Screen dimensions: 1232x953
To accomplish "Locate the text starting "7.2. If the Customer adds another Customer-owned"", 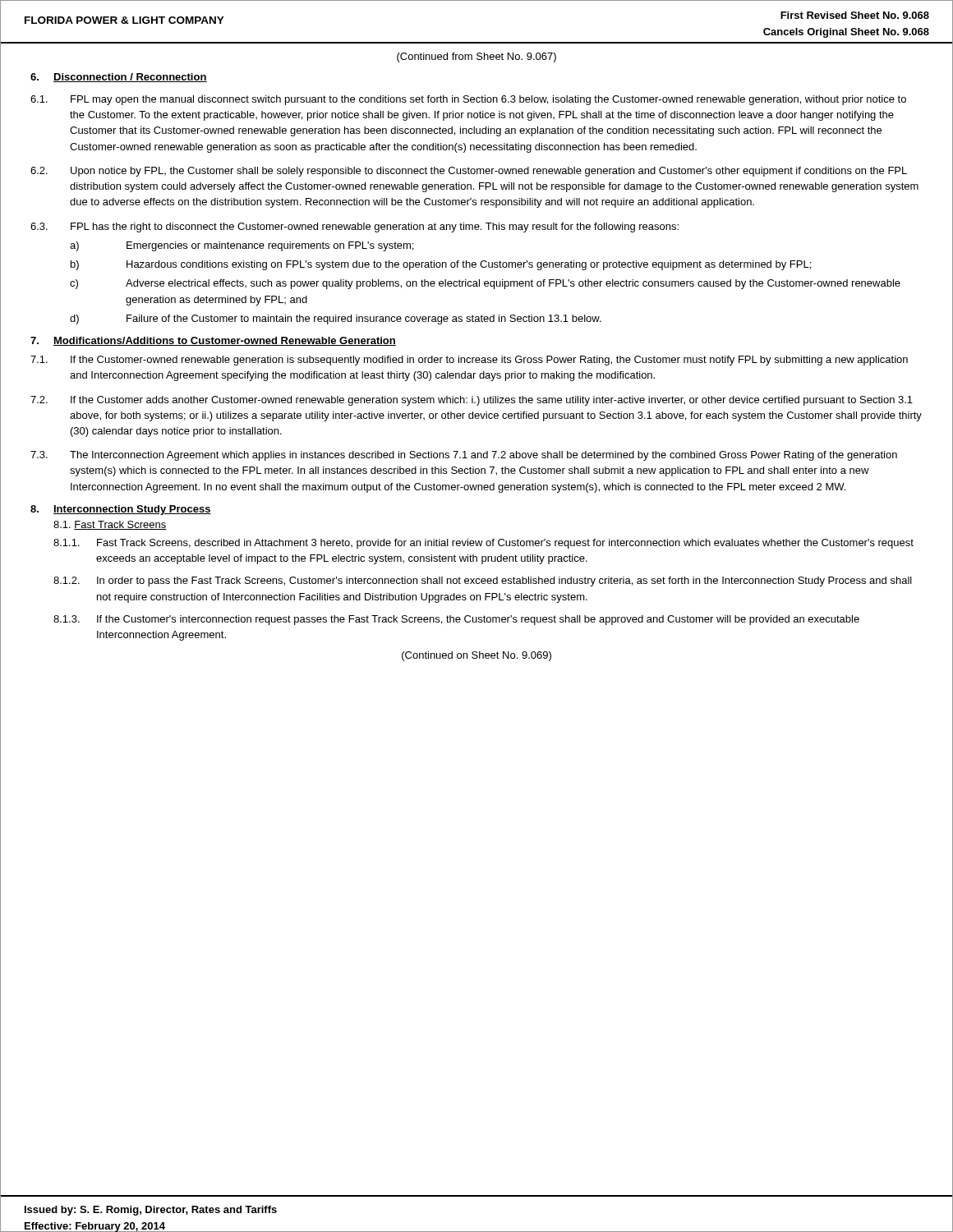I will (476, 415).
